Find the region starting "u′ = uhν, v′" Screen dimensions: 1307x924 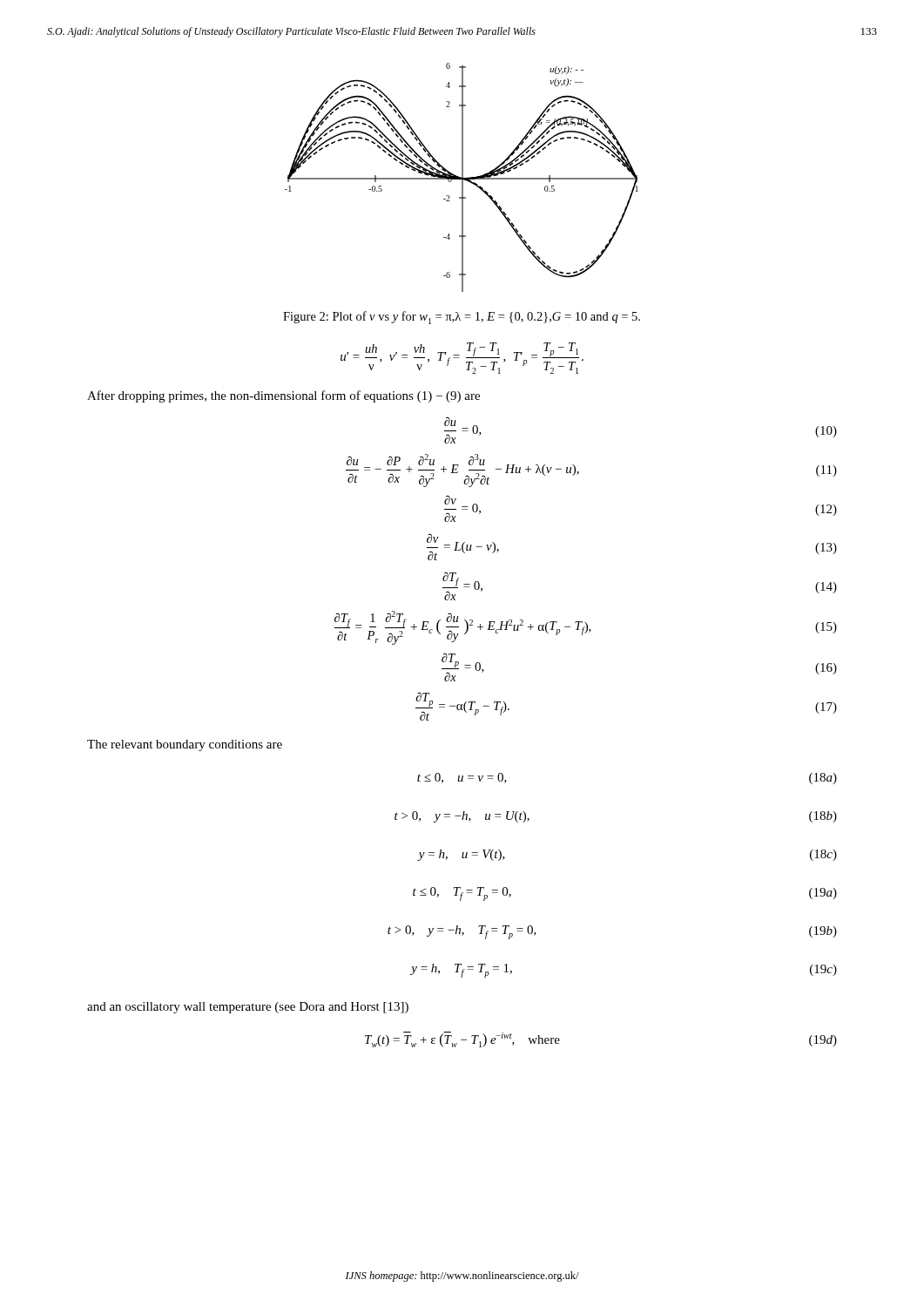(462, 357)
